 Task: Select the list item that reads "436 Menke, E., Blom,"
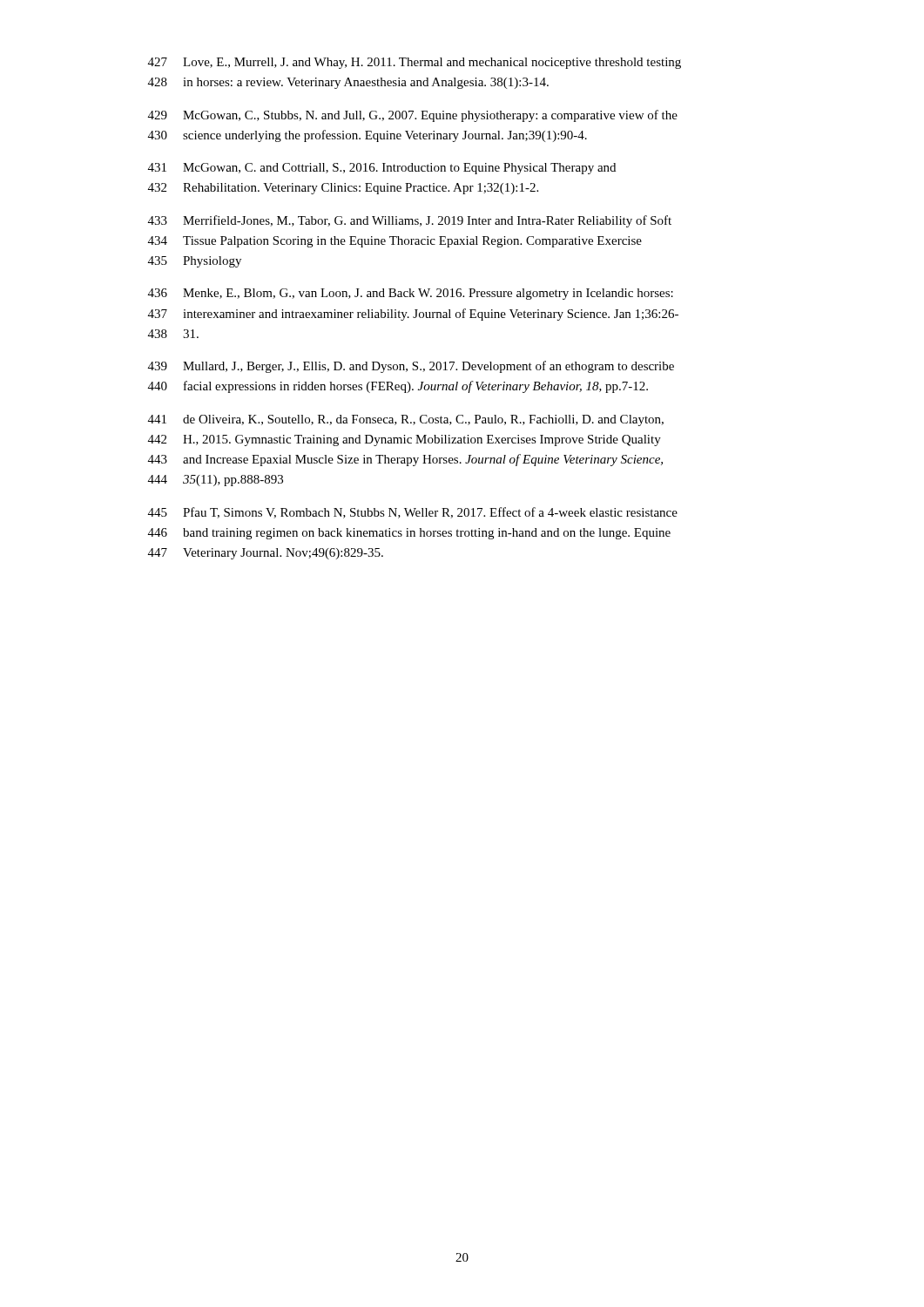point(471,293)
